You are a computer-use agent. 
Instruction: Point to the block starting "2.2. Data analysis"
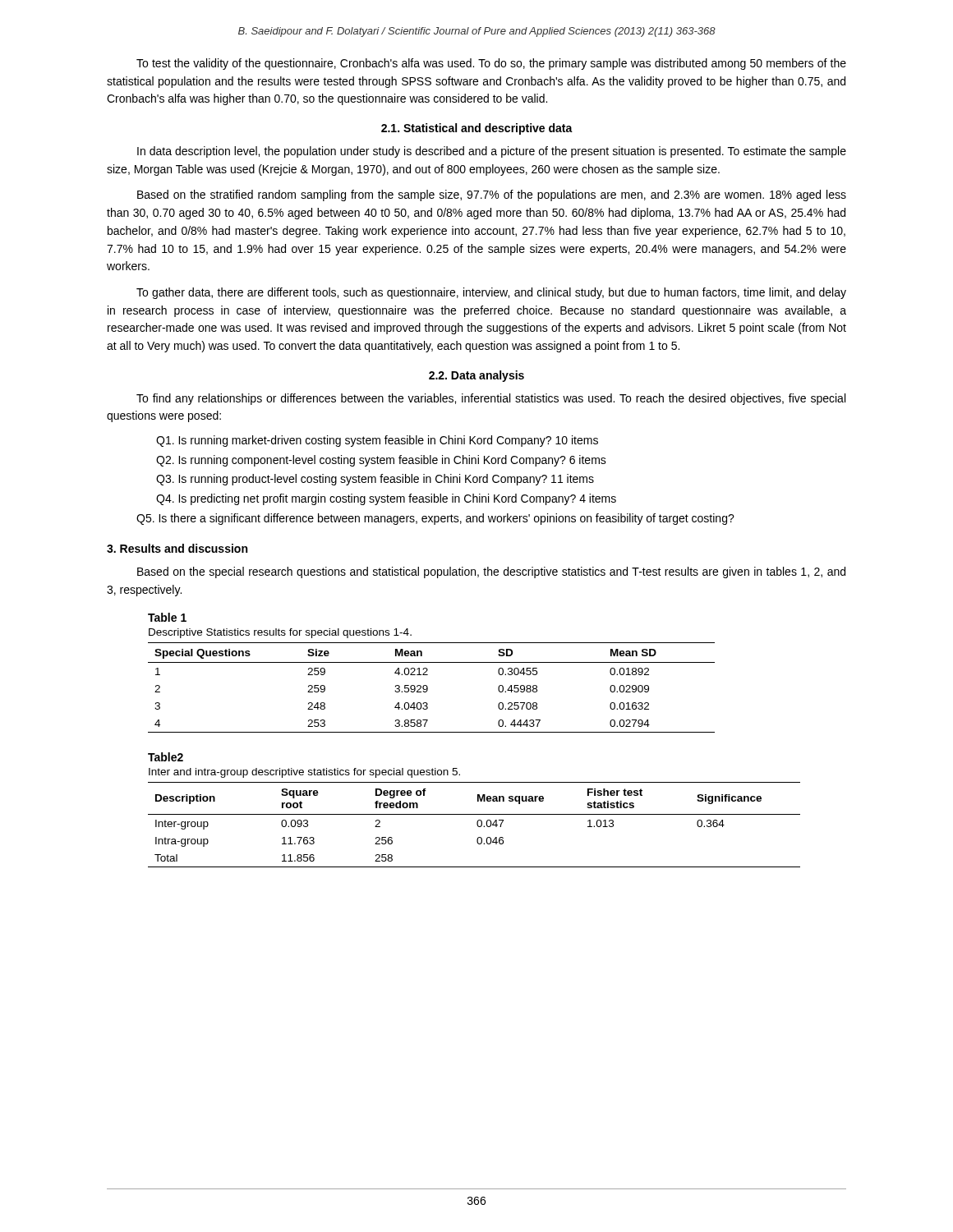point(476,375)
